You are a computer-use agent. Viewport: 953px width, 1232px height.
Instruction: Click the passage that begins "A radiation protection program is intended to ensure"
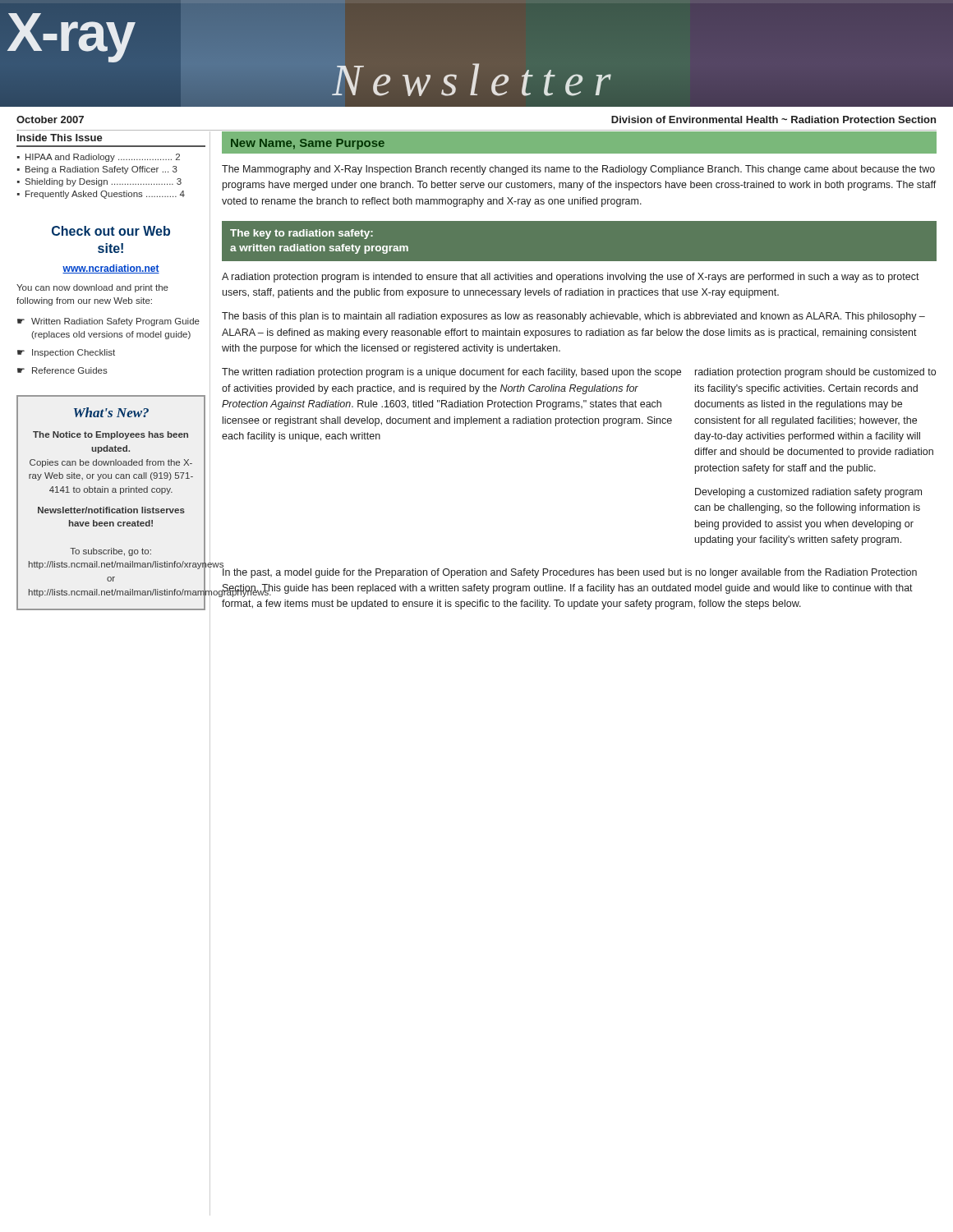570,284
